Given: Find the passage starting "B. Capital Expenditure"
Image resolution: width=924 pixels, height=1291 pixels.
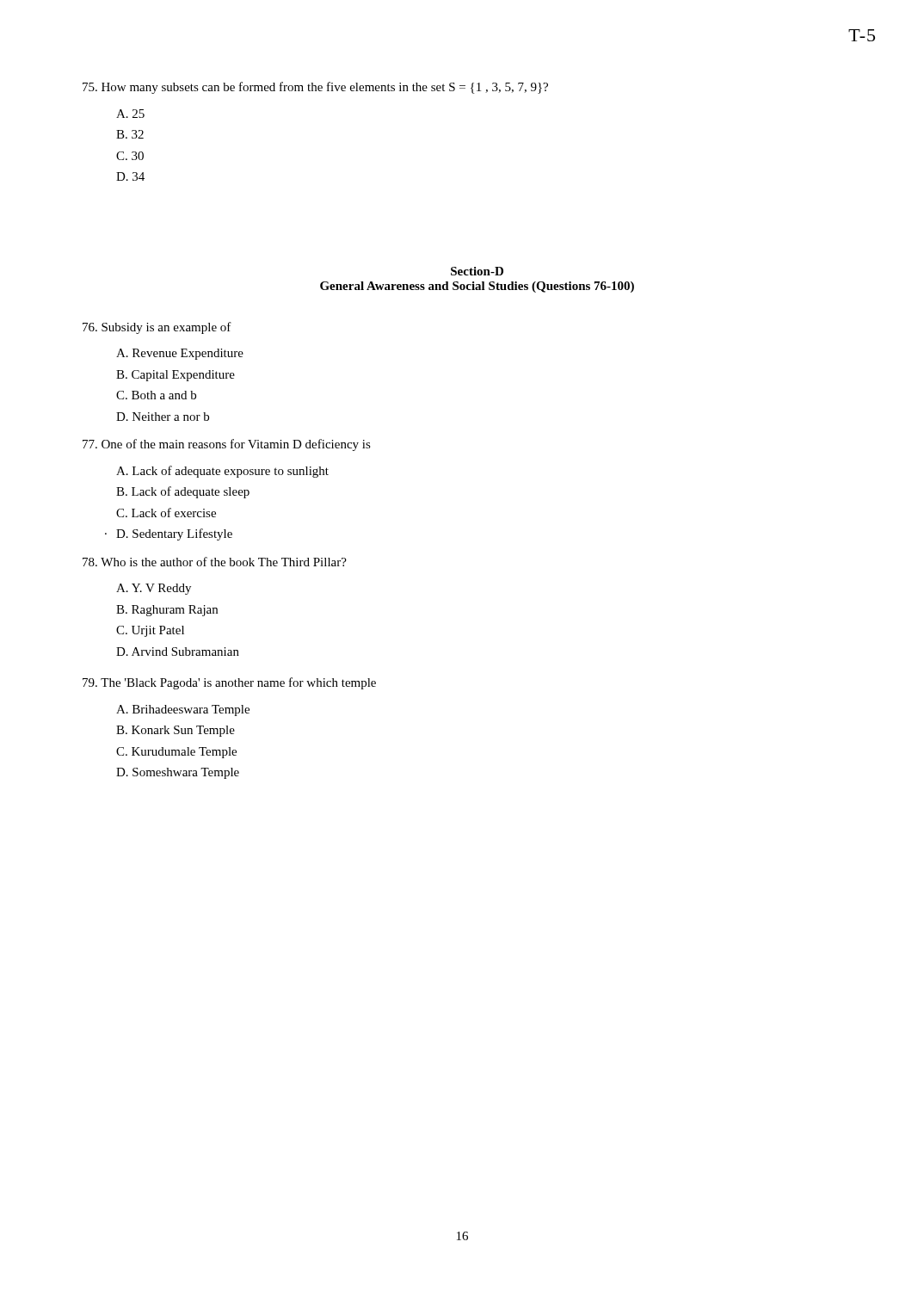Looking at the screenshot, I should [175, 374].
